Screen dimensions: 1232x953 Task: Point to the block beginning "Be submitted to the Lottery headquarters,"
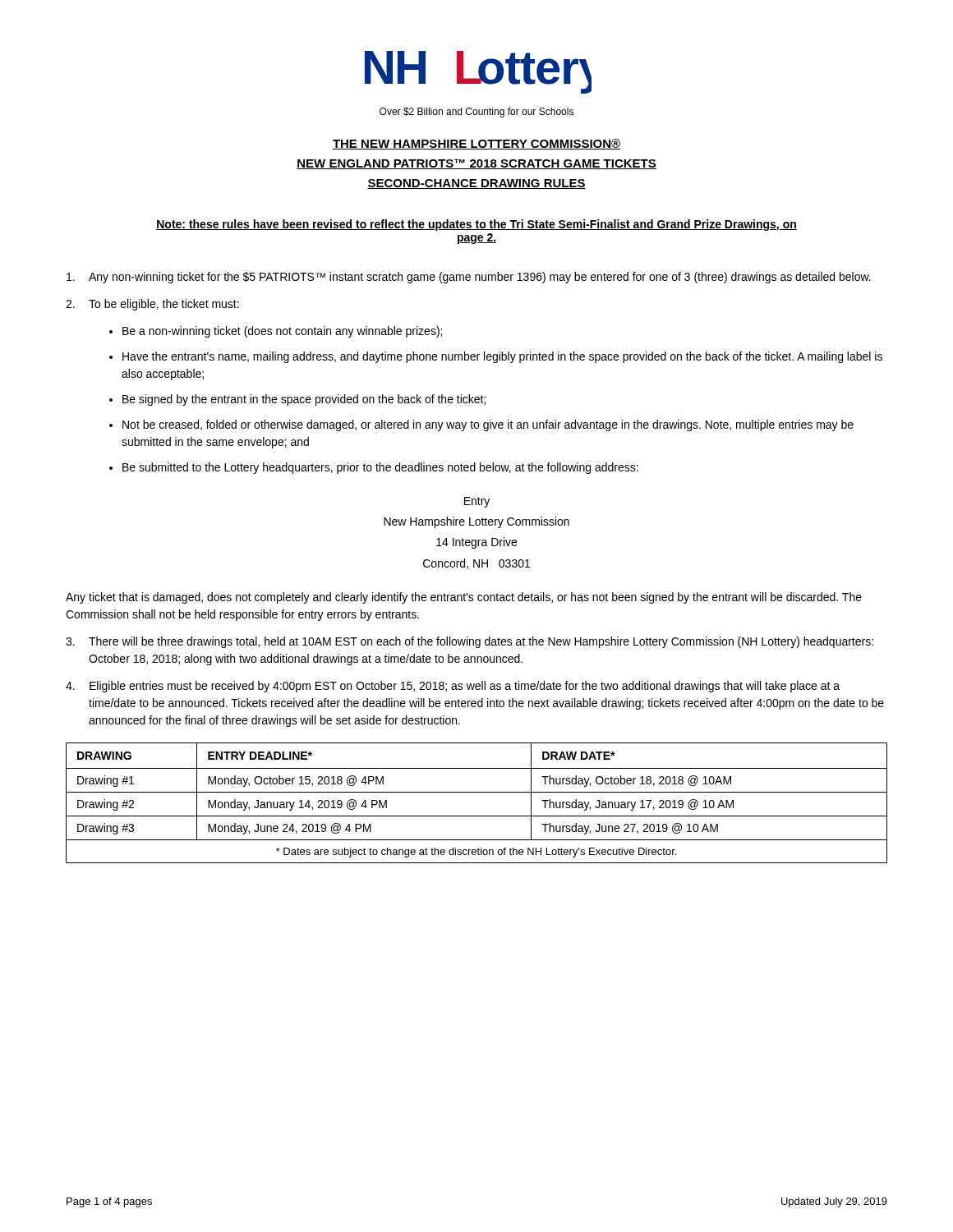pos(380,467)
